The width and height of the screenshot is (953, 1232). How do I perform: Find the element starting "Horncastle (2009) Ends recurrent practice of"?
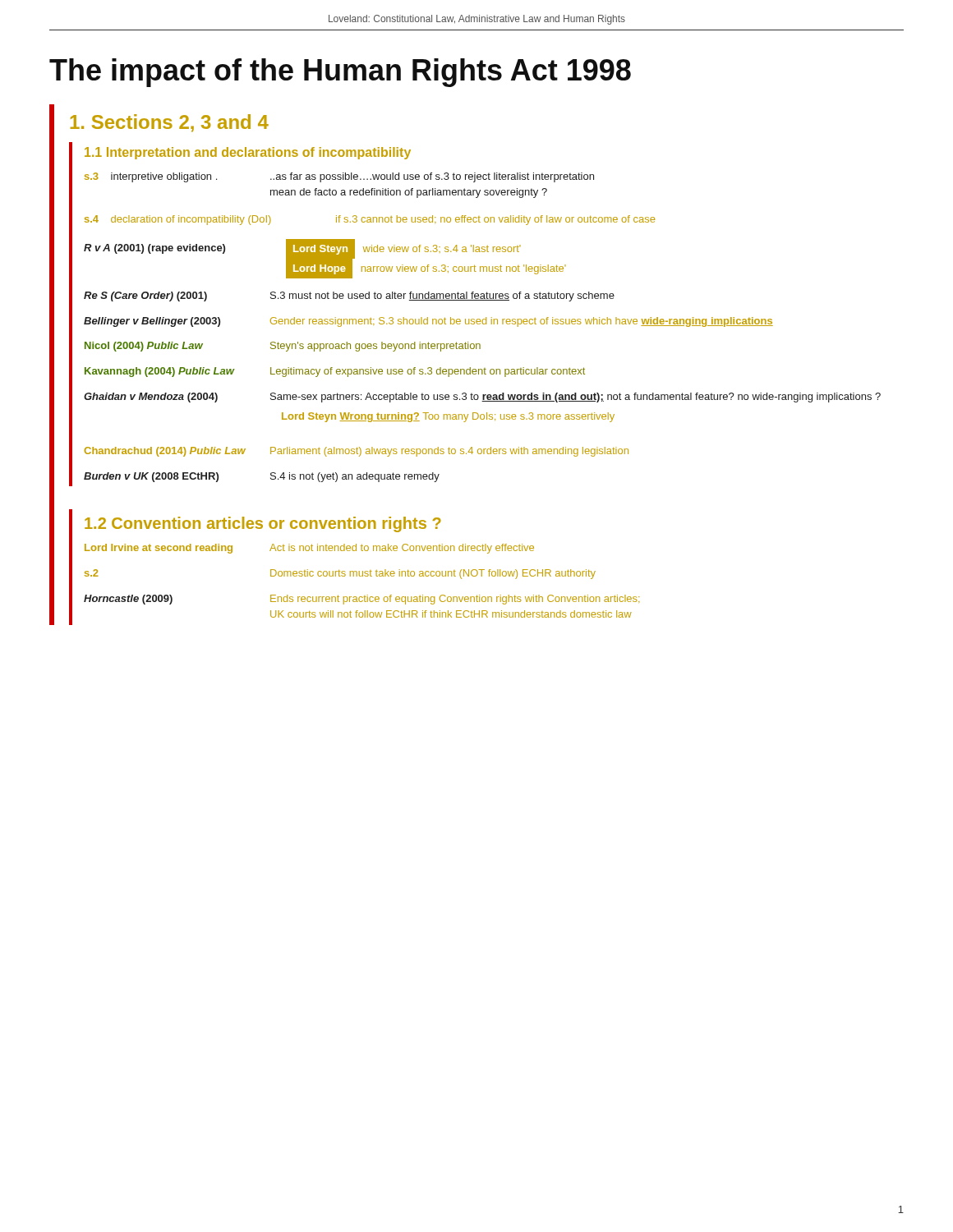pyautogui.click(x=494, y=607)
